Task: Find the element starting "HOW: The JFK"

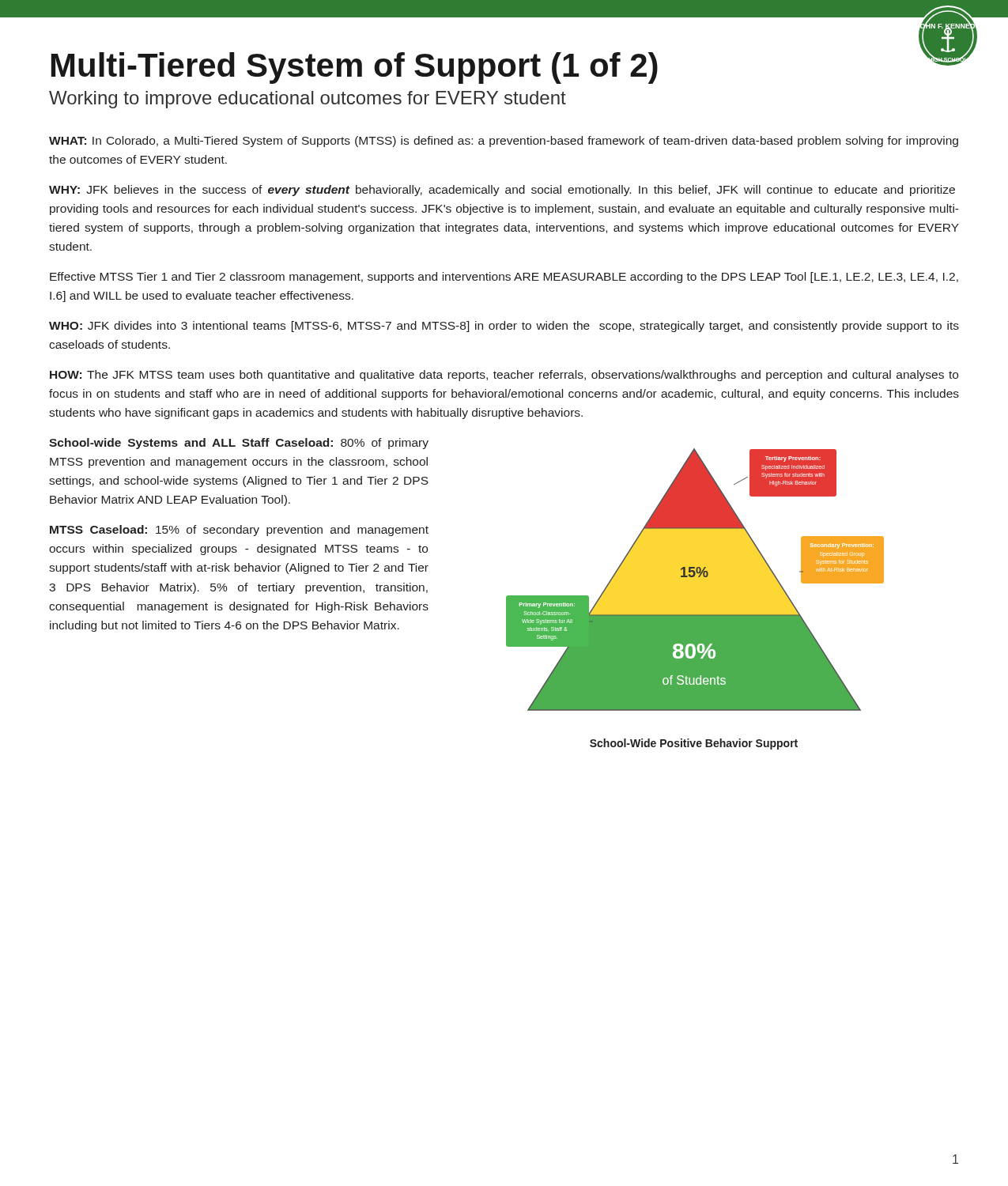Action: (x=504, y=394)
